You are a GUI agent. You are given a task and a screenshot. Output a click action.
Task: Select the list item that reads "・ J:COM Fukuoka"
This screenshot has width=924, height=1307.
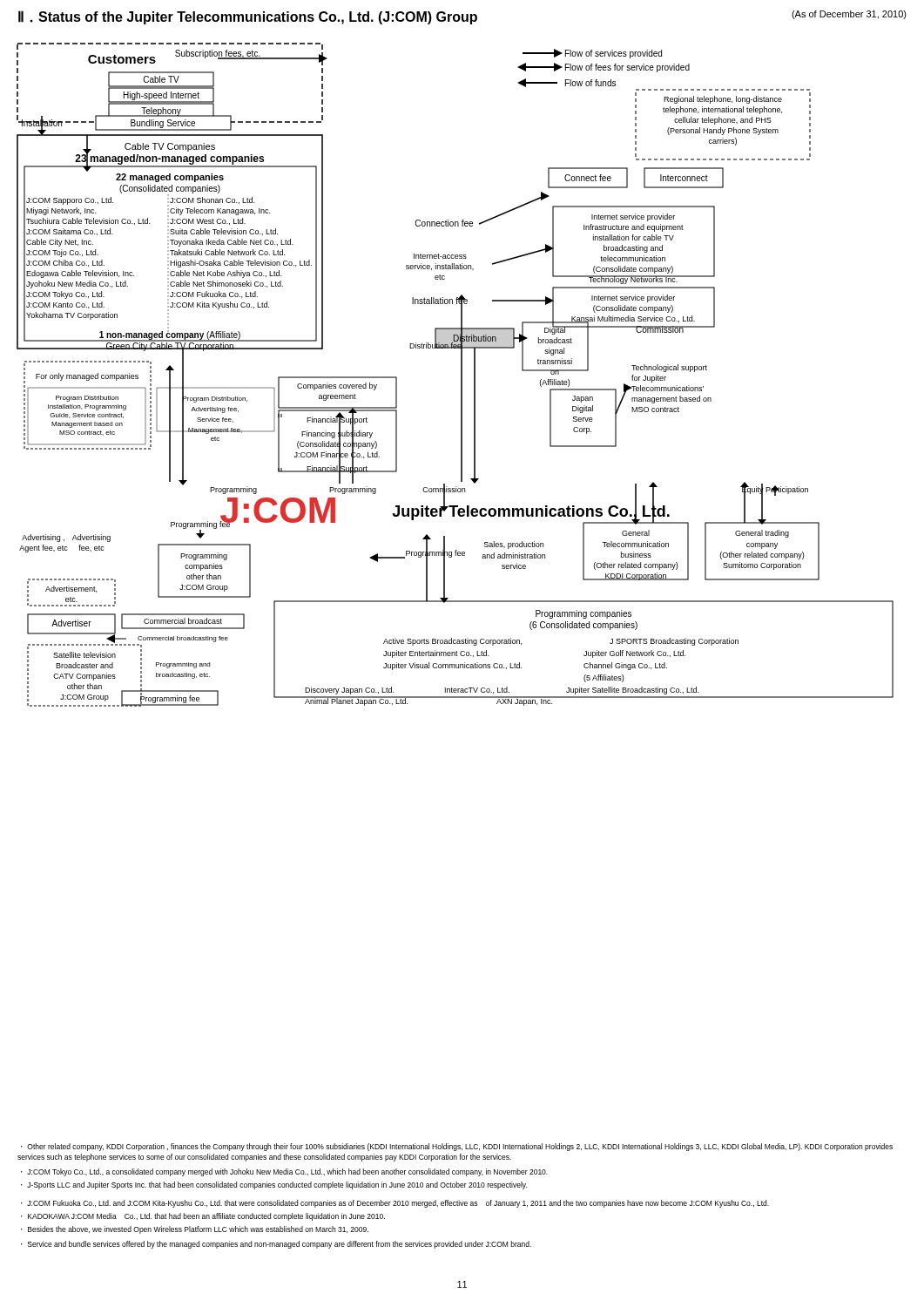[393, 1203]
